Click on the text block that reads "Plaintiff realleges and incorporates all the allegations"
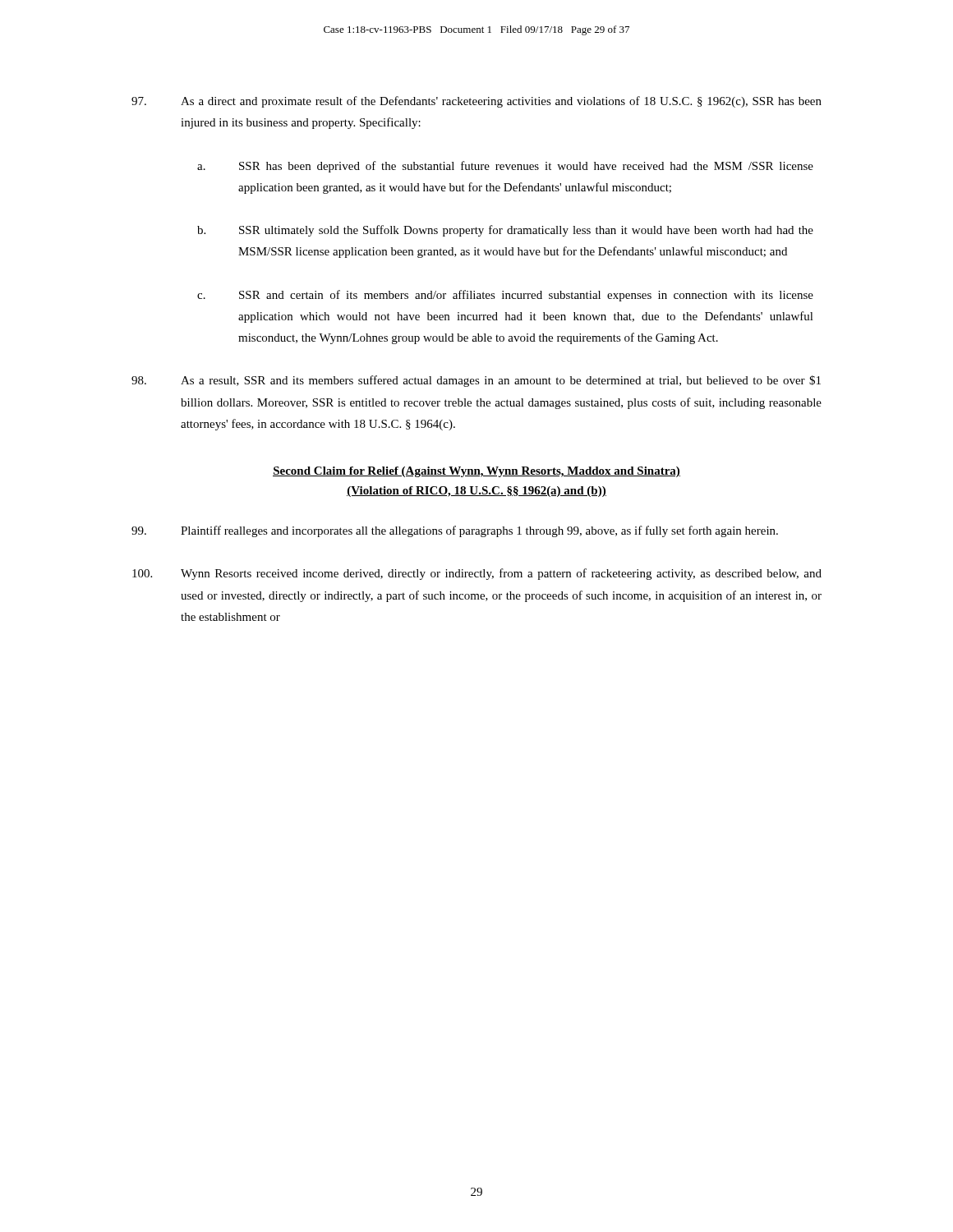The height and width of the screenshot is (1232, 953). click(476, 531)
